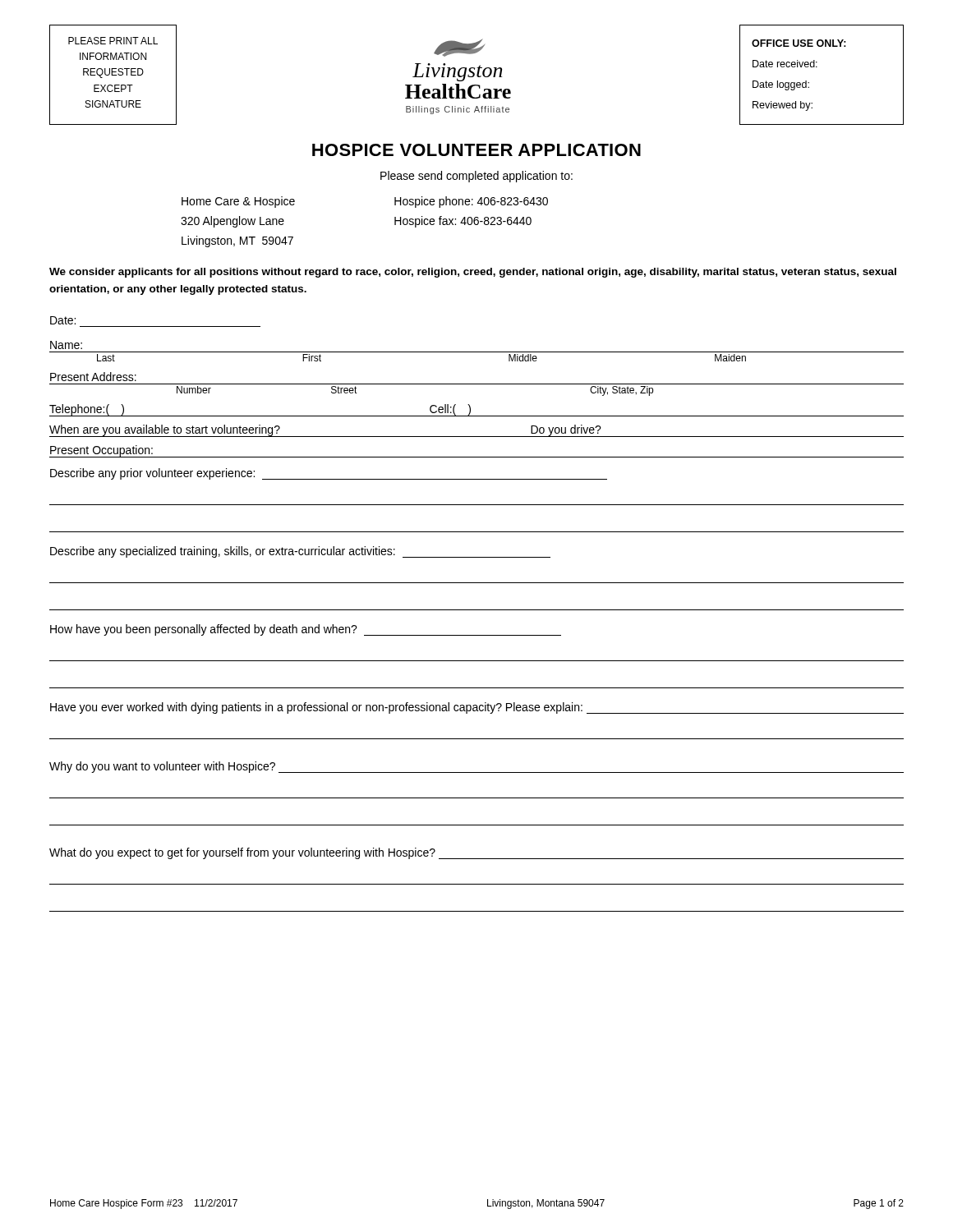The image size is (953, 1232).
Task: Find the text block containing "Home Care & Hospice 320 Alpenglow Lane"
Action: [238, 221]
